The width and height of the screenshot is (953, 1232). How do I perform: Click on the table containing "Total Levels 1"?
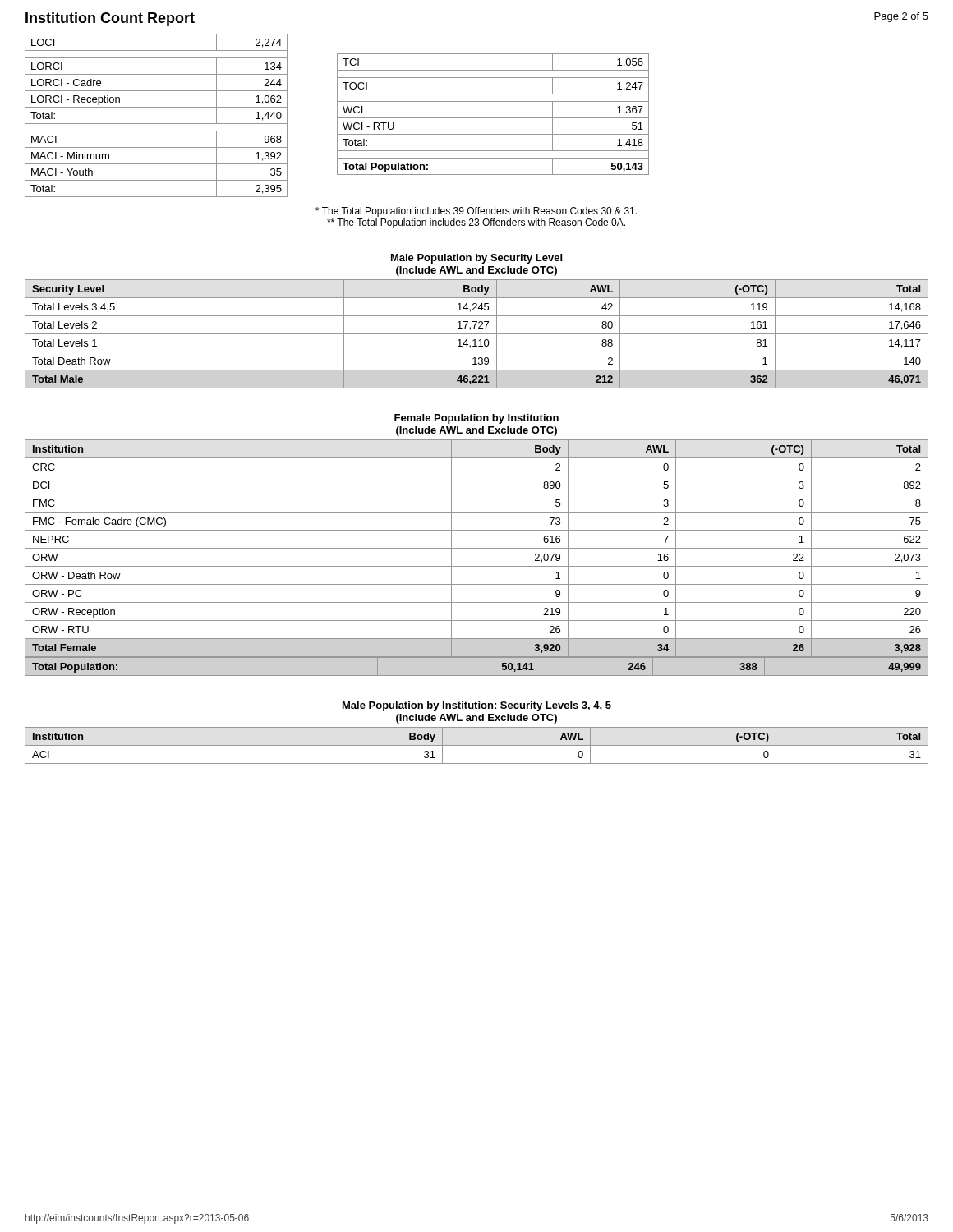click(476, 334)
